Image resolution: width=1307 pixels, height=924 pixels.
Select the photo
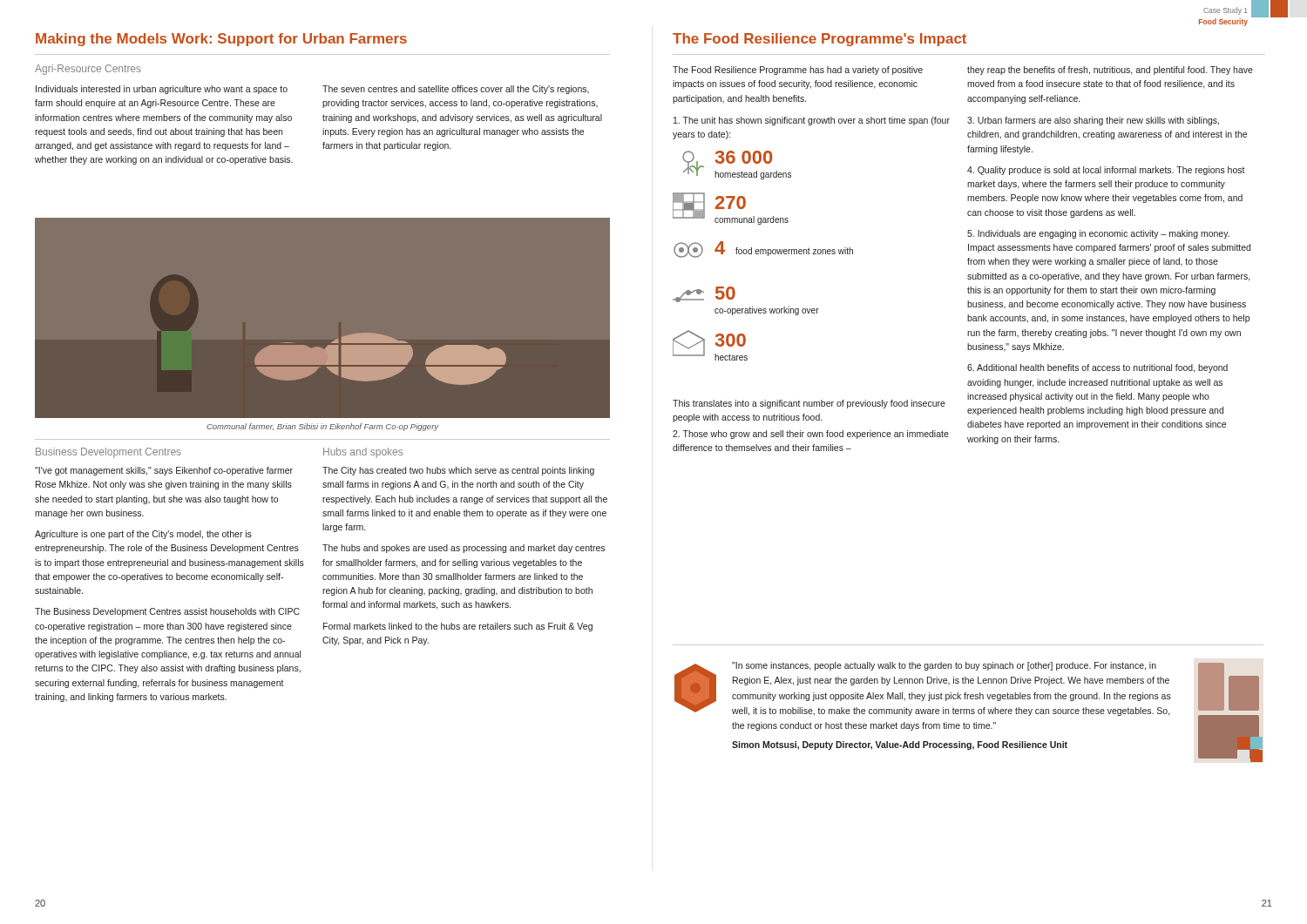tap(322, 318)
